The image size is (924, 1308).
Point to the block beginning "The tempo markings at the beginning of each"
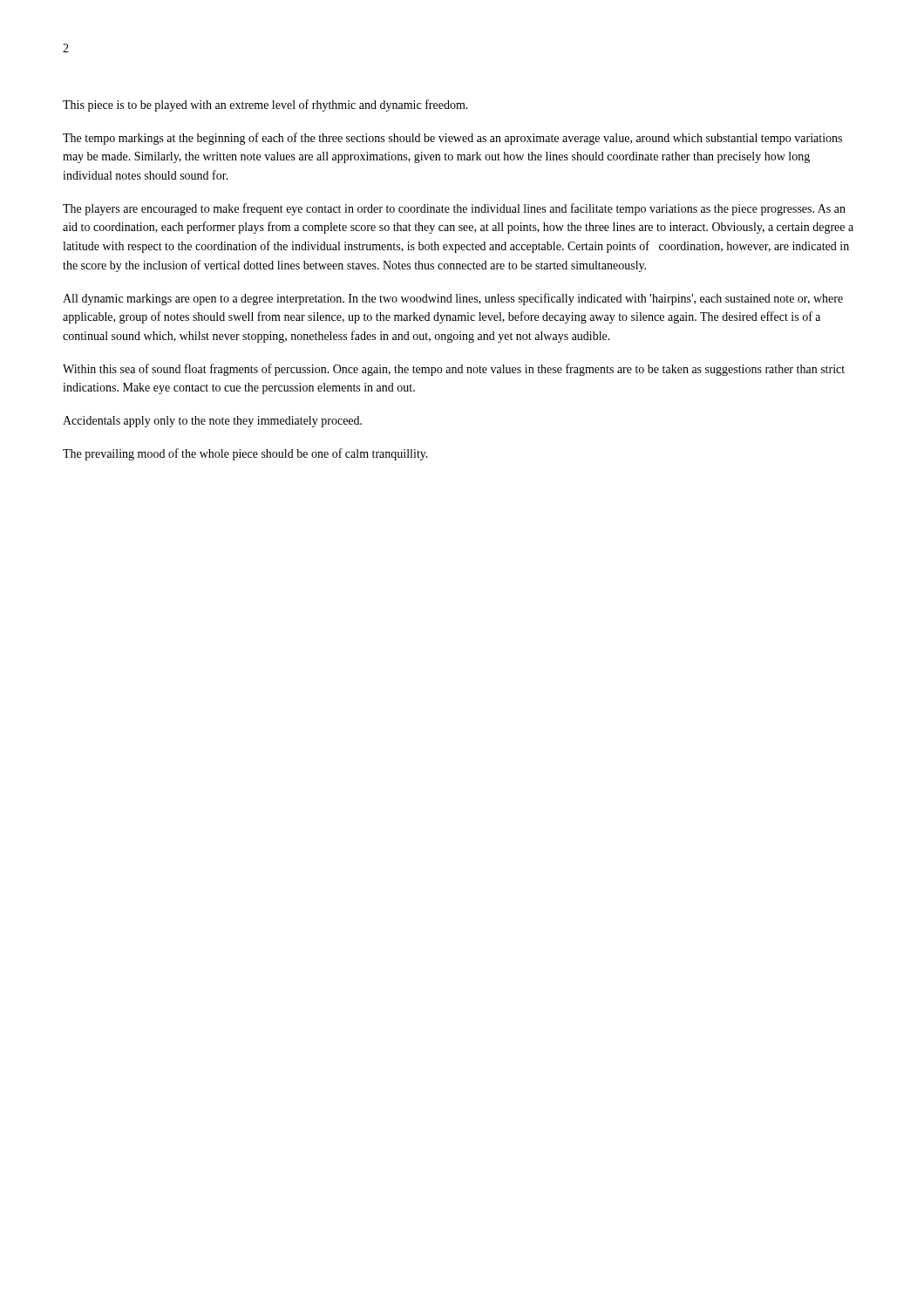(x=453, y=157)
